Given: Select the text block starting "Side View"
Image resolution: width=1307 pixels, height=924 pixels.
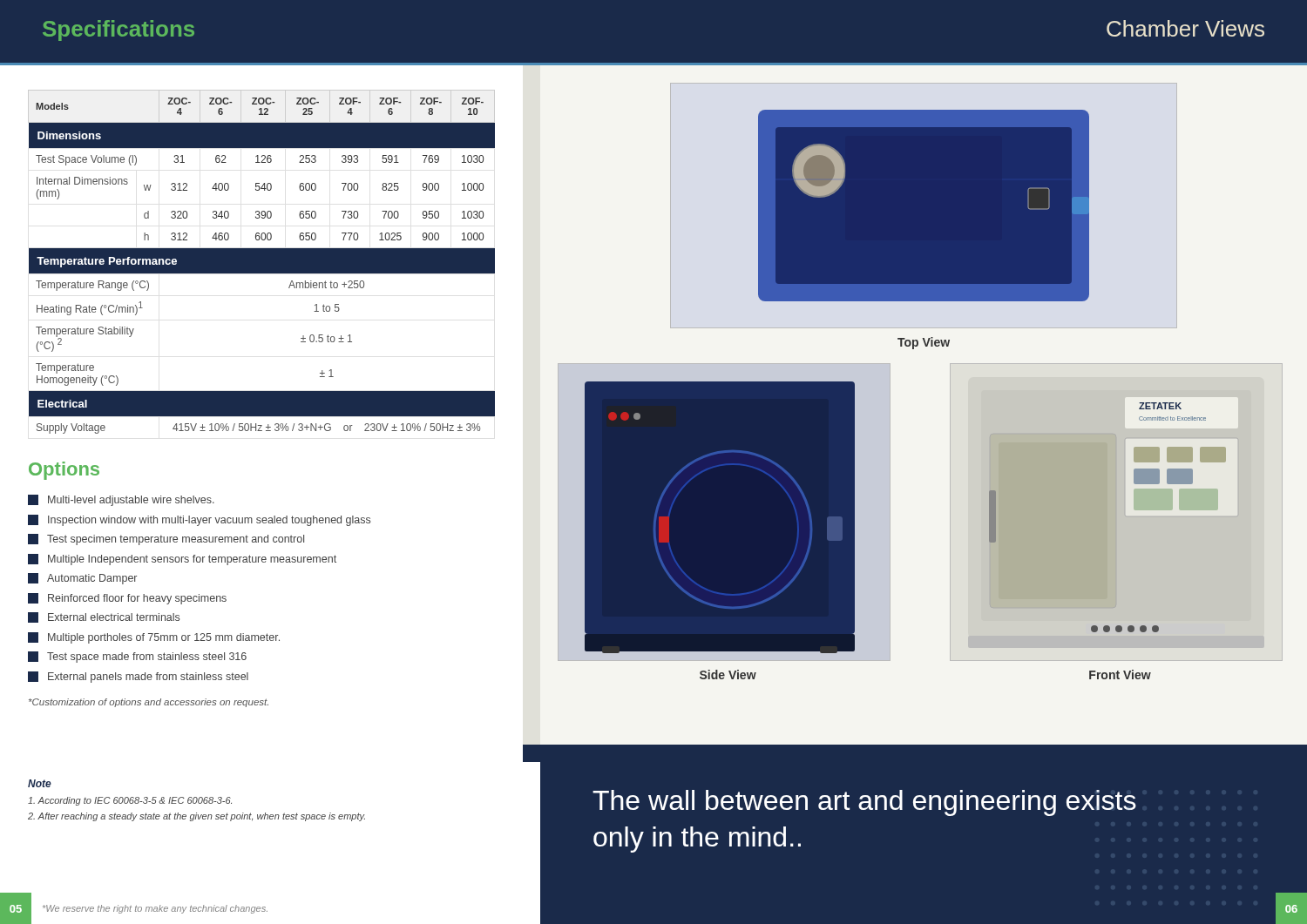Looking at the screenshot, I should coord(728,675).
